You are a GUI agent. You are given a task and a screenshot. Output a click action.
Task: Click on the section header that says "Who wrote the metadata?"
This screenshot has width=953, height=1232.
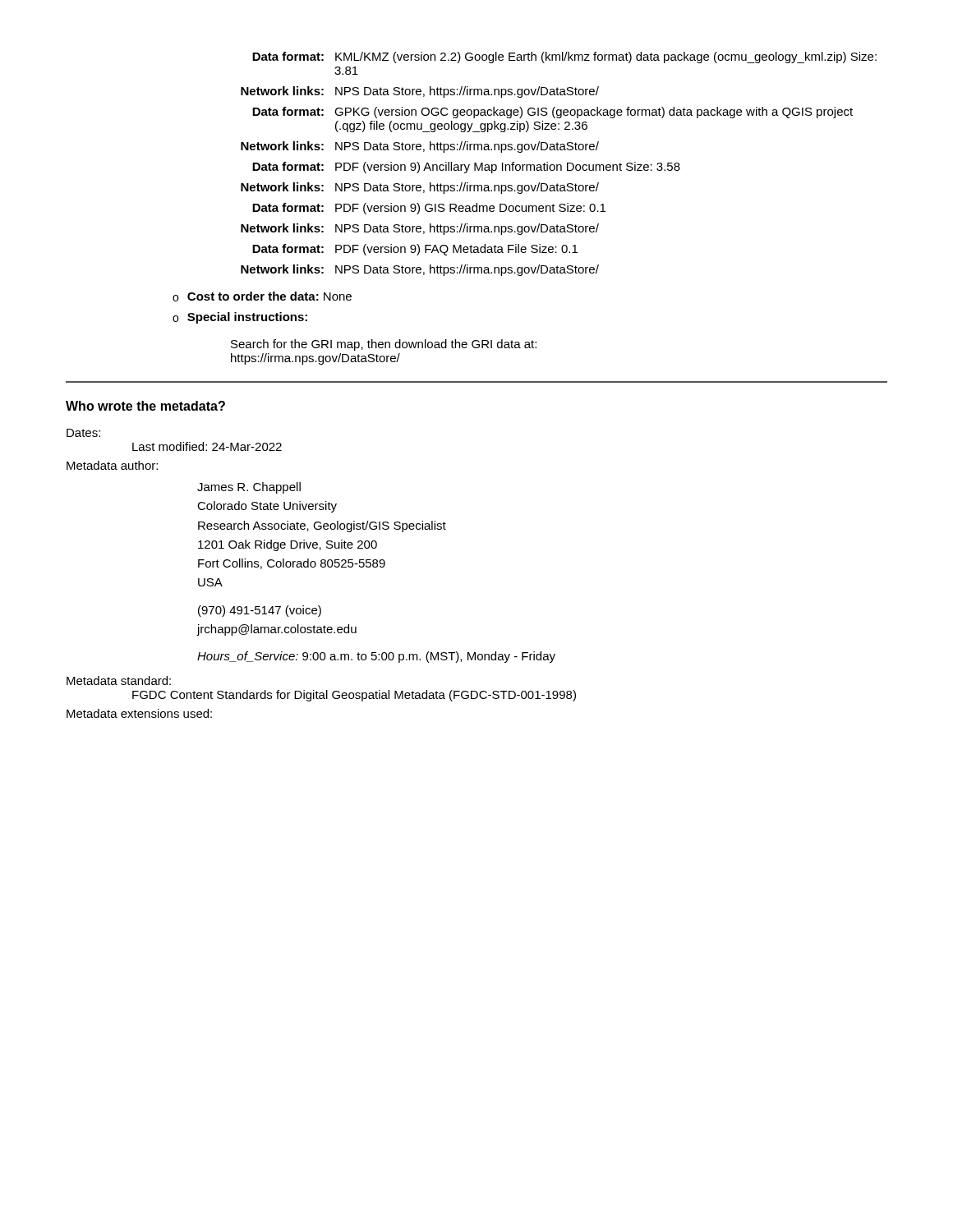point(146,406)
